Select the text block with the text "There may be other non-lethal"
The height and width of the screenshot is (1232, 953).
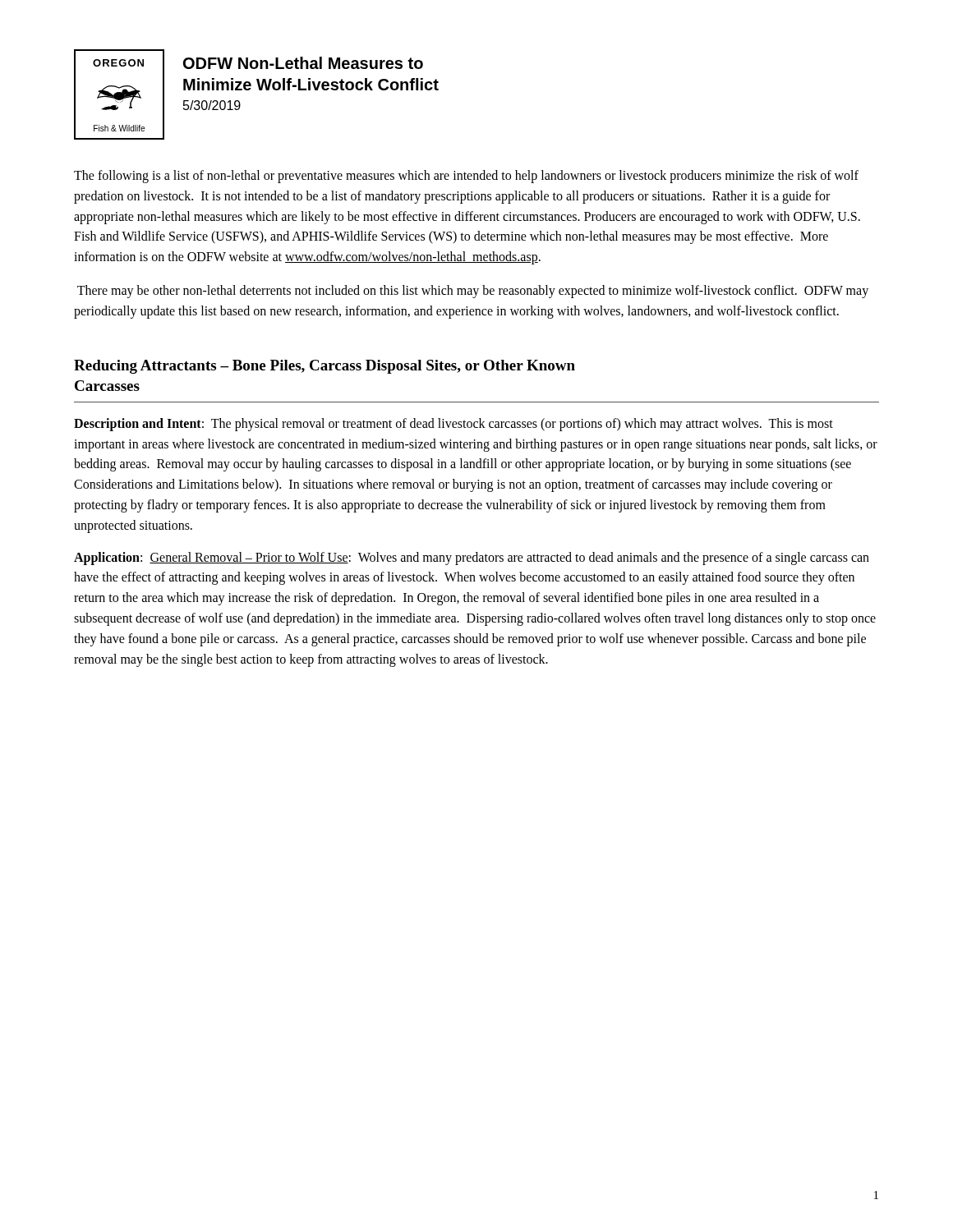point(471,301)
